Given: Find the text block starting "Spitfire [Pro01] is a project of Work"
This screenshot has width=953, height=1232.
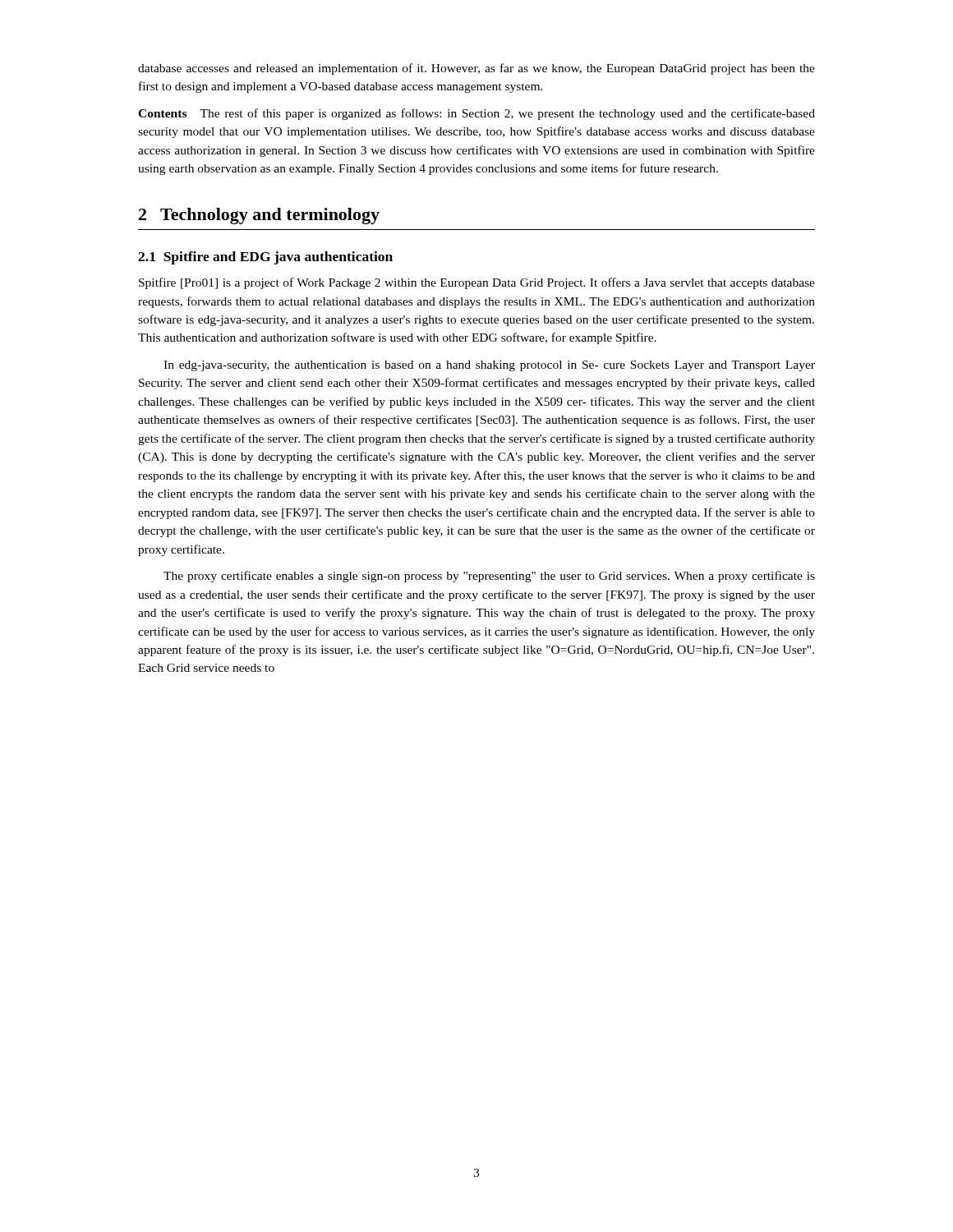Looking at the screenshot, I should point(476,311).
